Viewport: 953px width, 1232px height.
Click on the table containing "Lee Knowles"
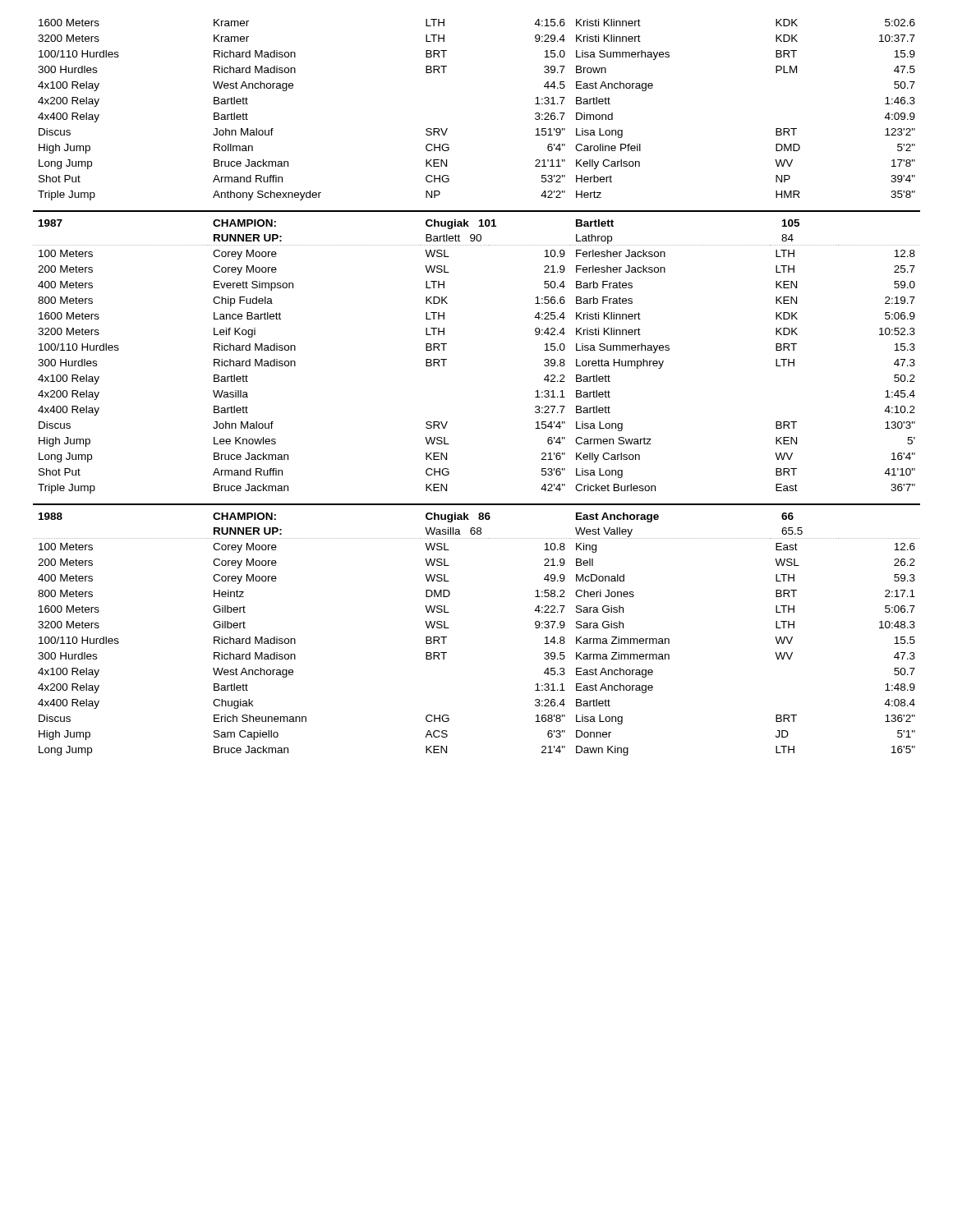476,370
